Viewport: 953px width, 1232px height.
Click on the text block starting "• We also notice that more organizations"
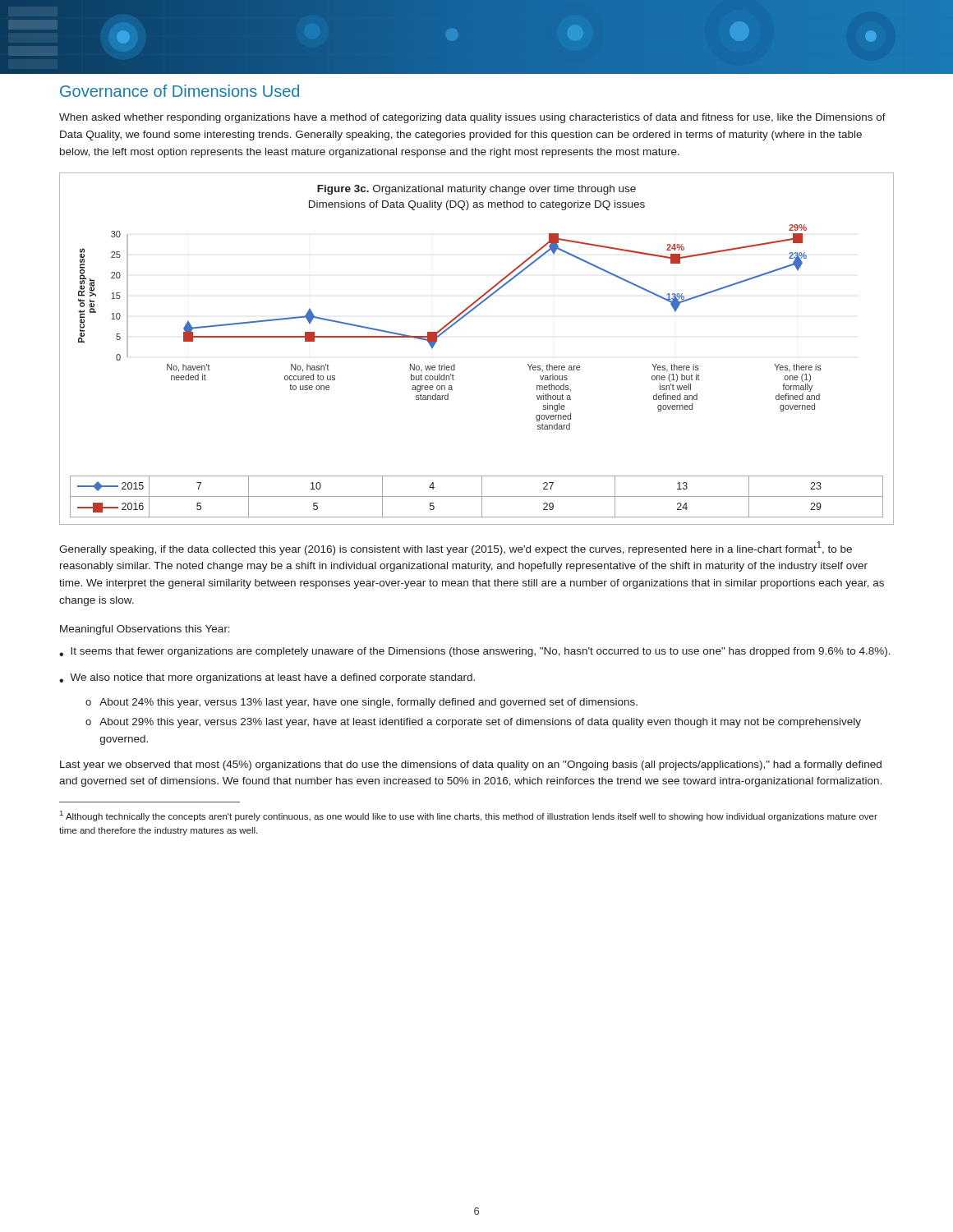(x=268, y=680)
